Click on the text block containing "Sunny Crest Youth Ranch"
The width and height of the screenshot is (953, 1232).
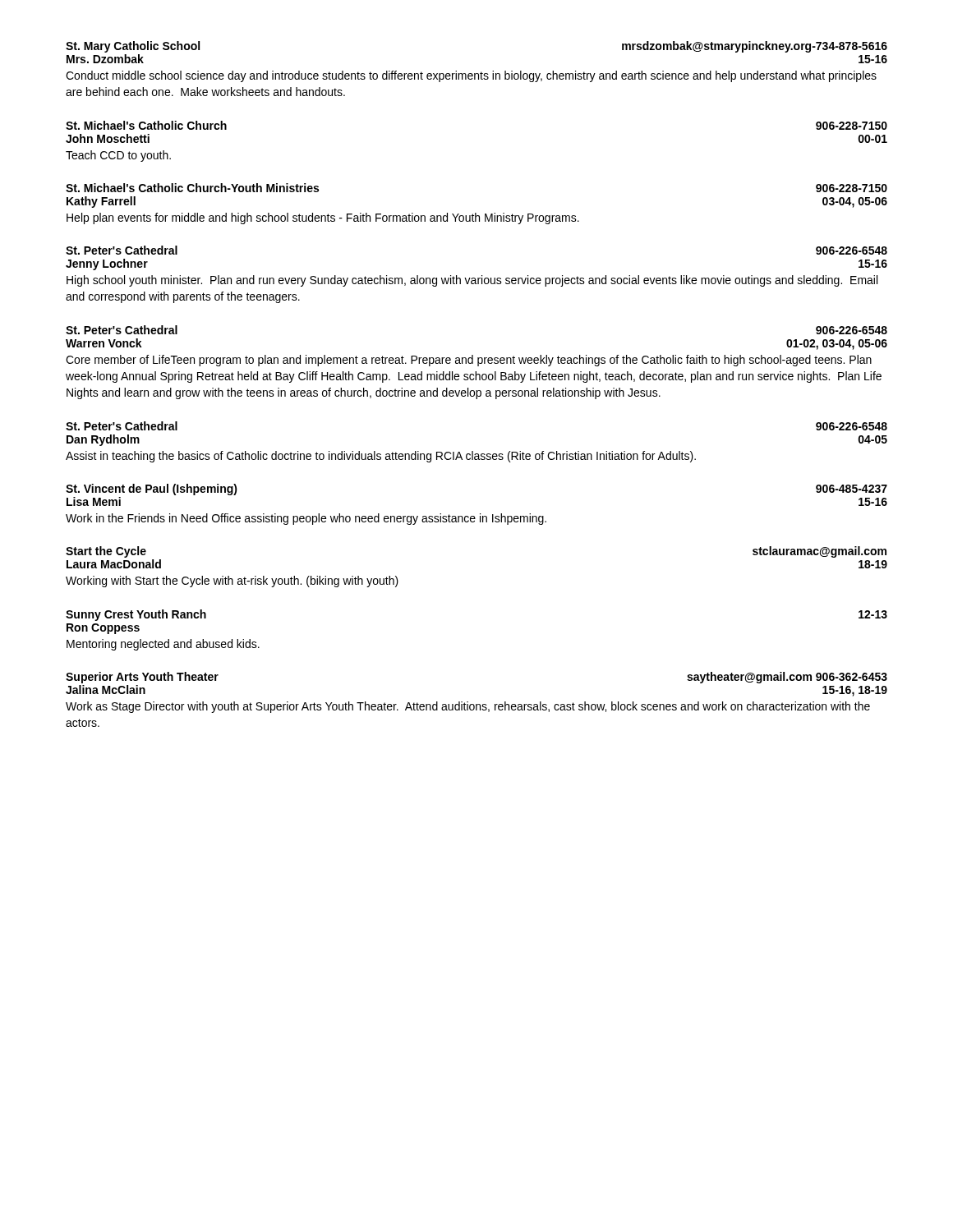tap(131, 615)
